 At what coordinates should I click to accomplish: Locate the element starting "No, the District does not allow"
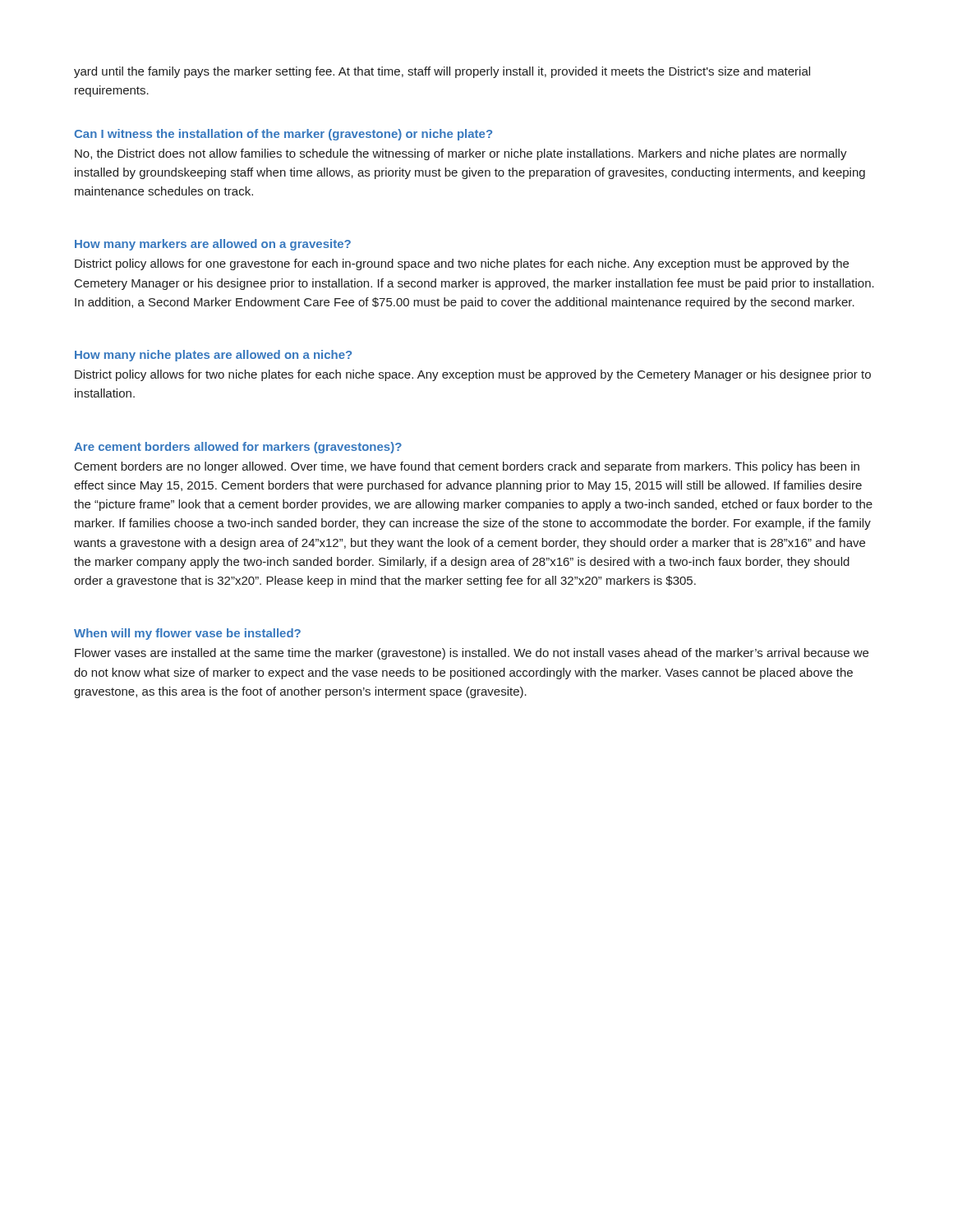(x=476, y=172)
